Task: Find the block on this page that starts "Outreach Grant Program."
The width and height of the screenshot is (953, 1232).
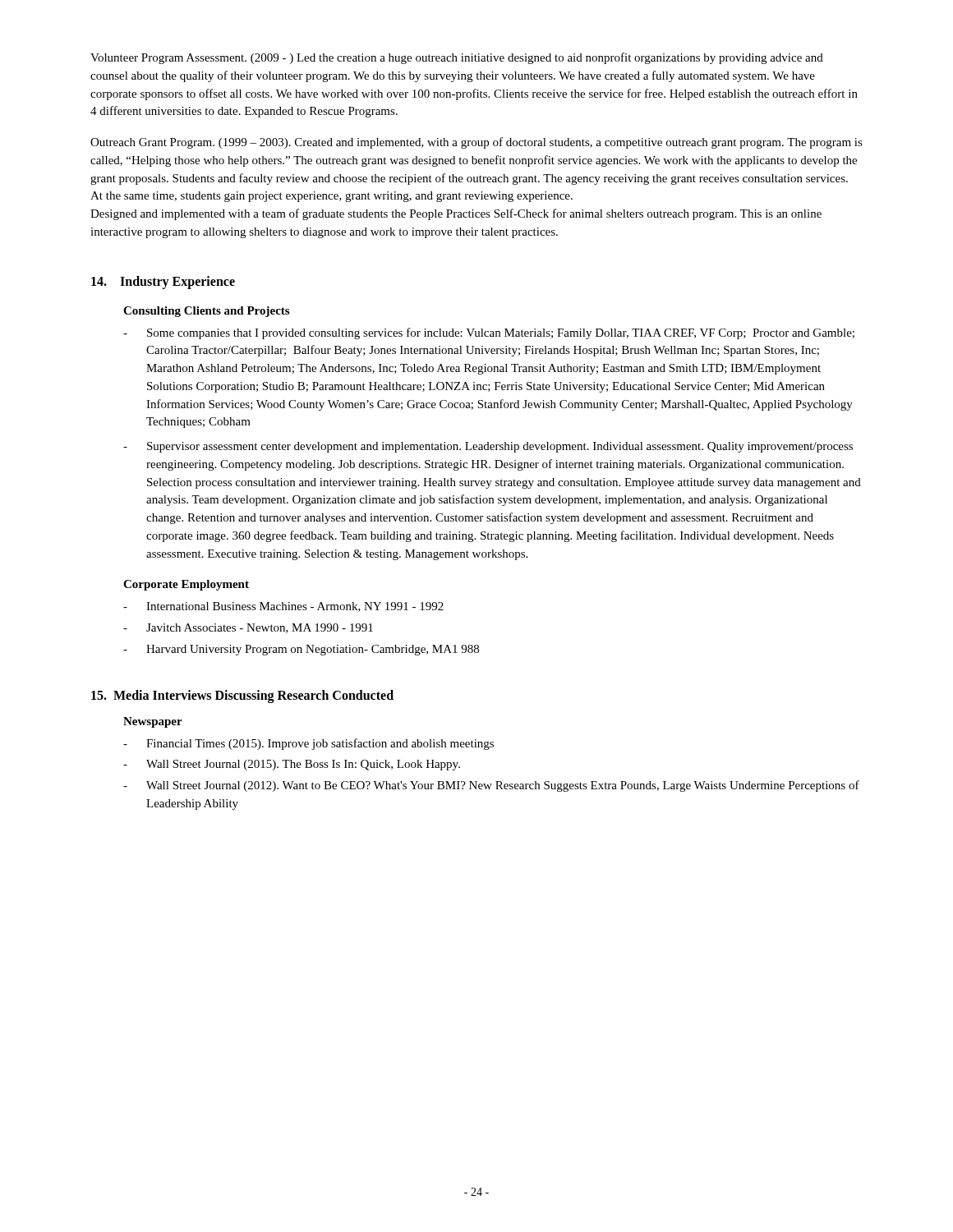Action: pos(476,187)
